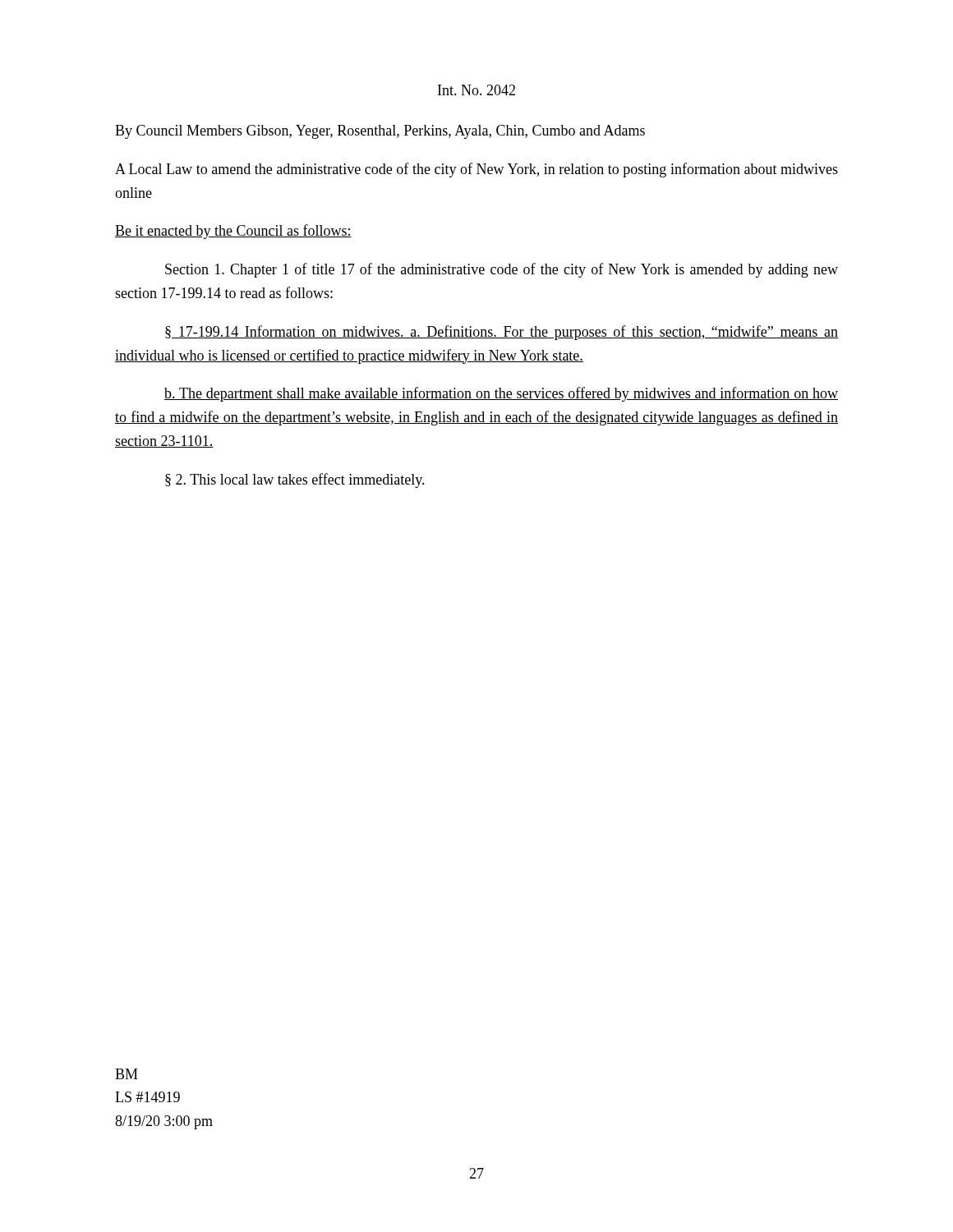This screenshot has width=953, height=1232.
Task: Locate the text block that says "§ 2. This local law"
Action: pos(295,479)
